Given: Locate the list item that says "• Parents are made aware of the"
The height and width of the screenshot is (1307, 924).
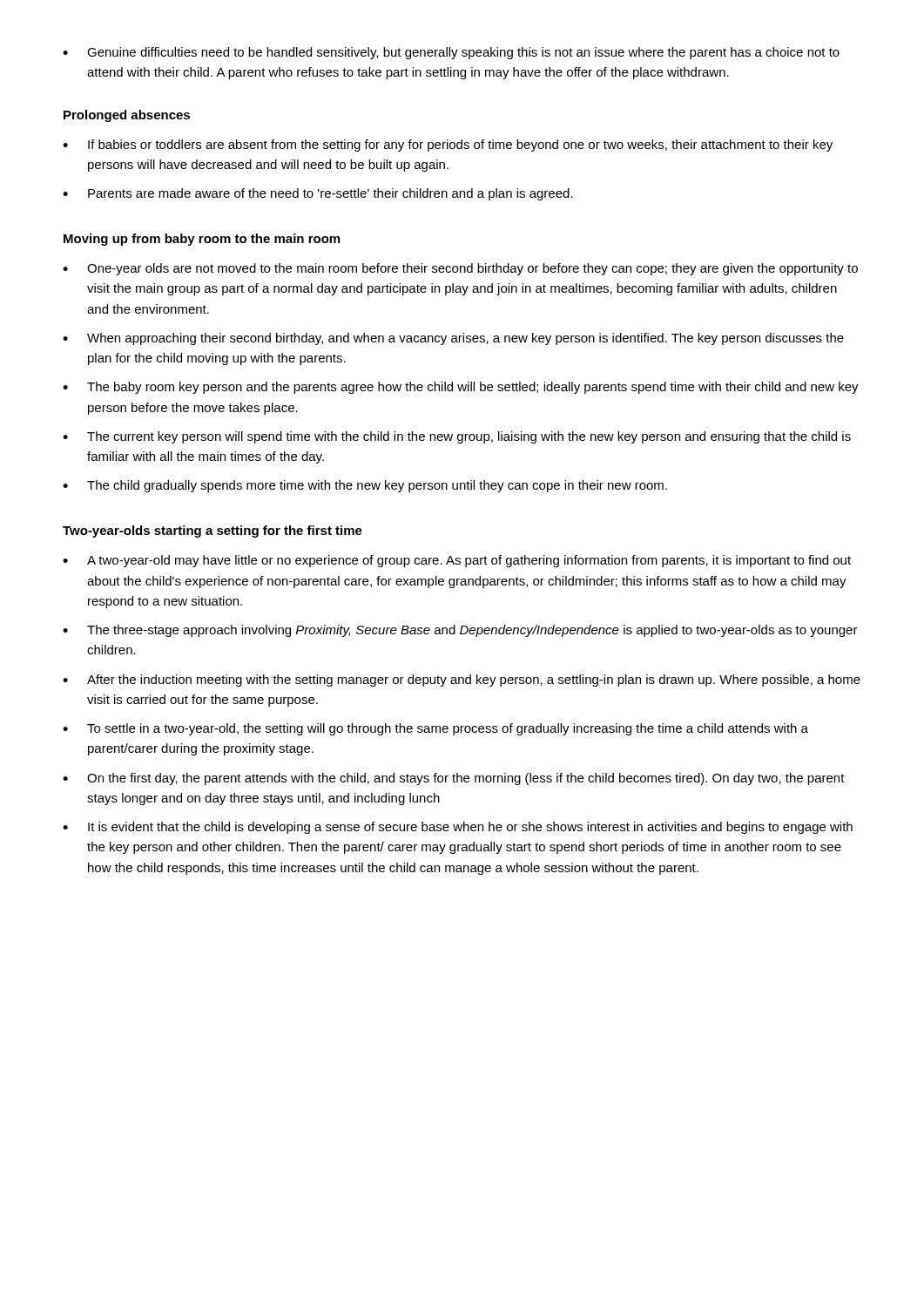Looking at the screenshot, I should coord(462,195).
